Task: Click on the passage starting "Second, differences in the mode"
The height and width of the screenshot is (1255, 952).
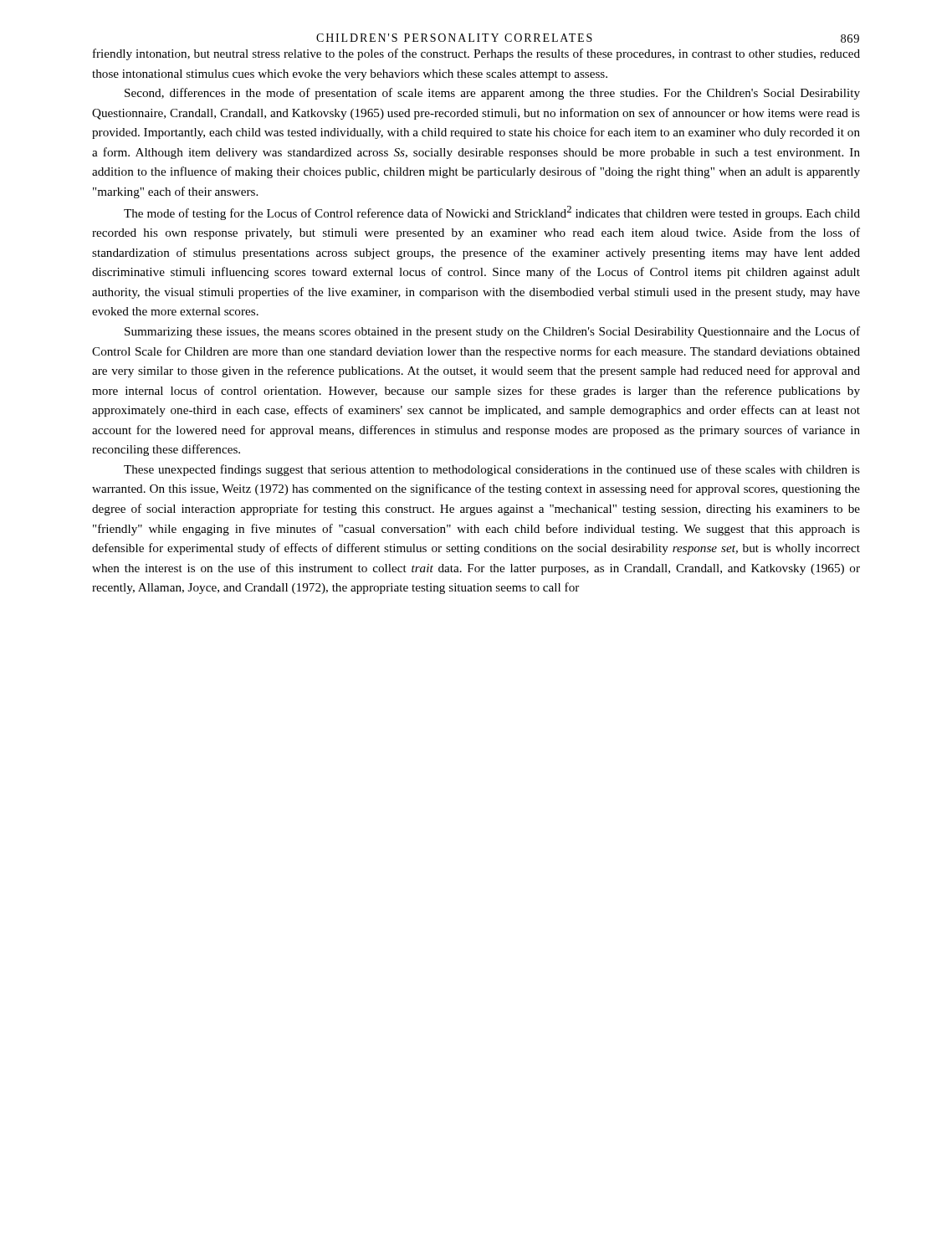Action: pos(476,142)
